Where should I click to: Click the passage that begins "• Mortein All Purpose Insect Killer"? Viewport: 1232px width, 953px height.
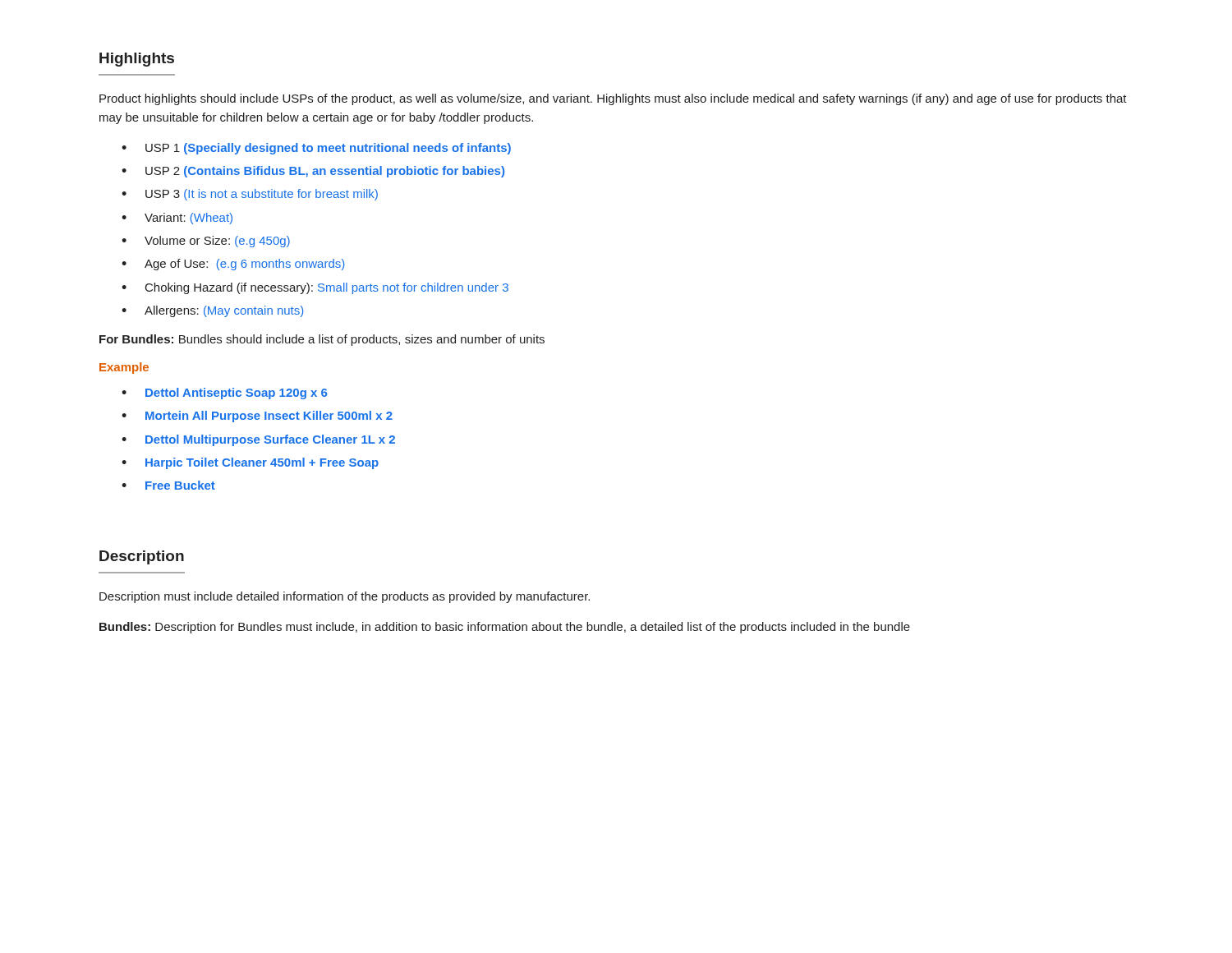tap(257, 417)
